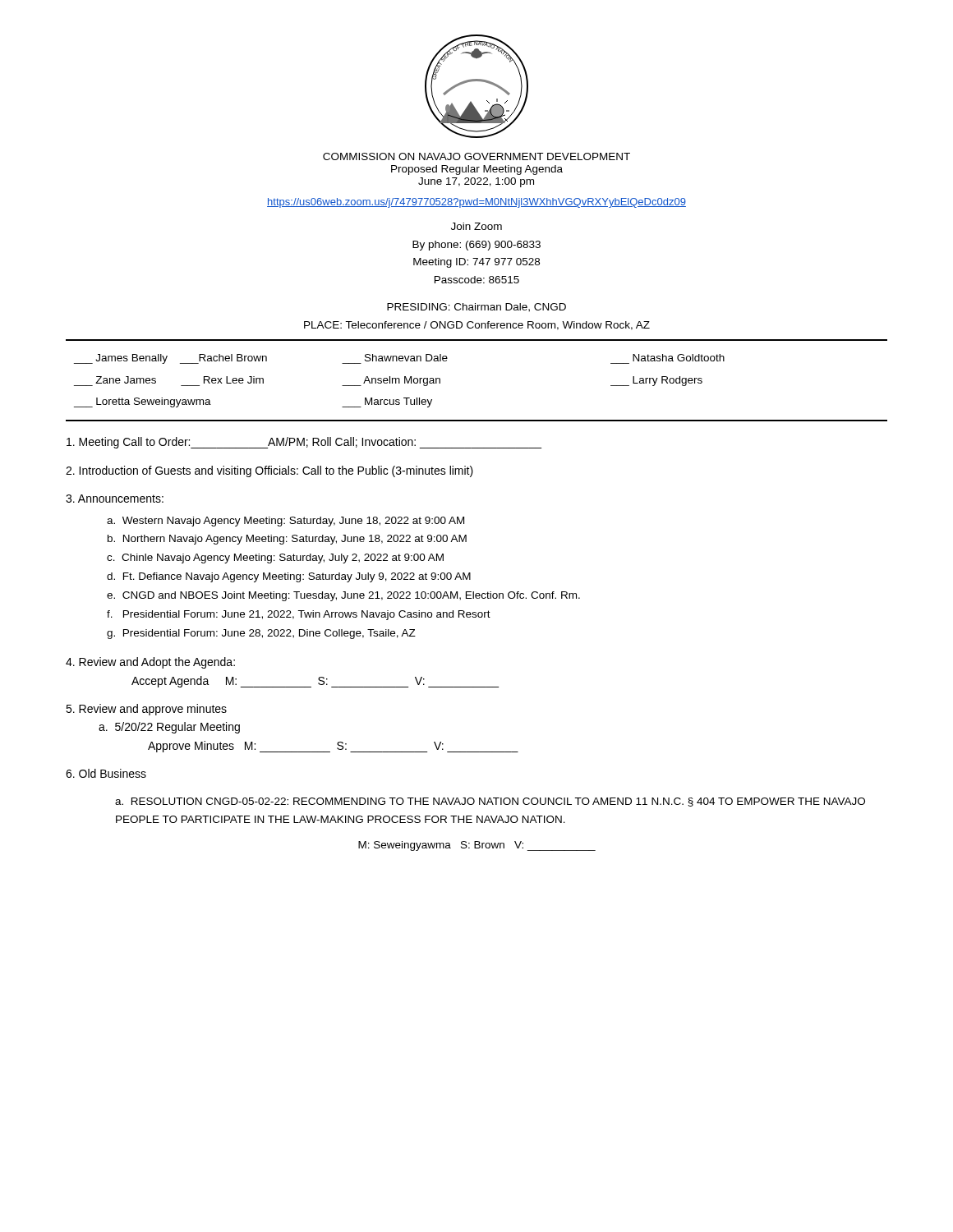Locate the logo
The width and height of the screenshot is (953, 1232).
tap(476, 87)
